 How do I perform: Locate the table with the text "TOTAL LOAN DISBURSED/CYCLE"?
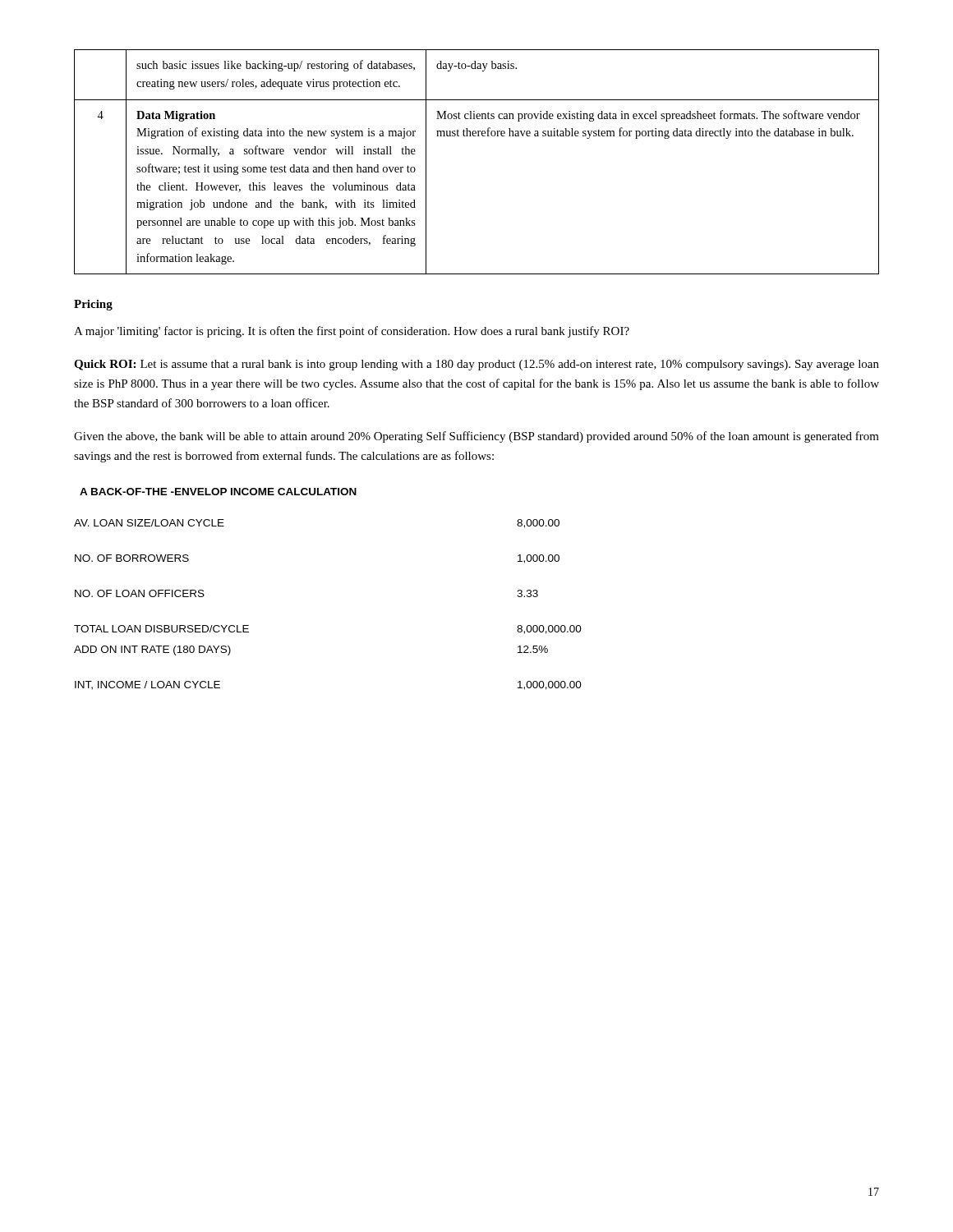pos(476,604)
